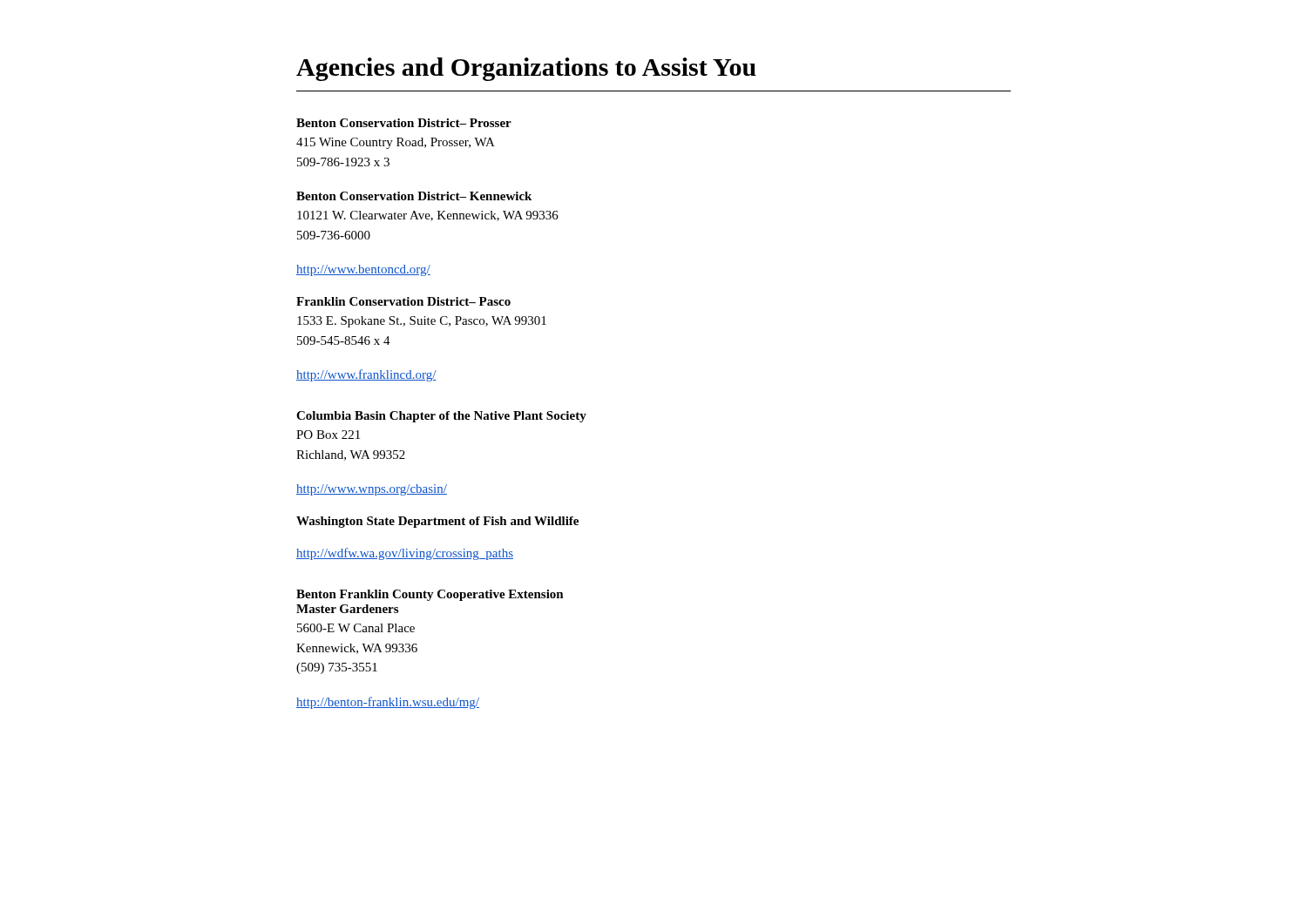Point to "Agencies and Organizations to Assist You"
Screen dimensions: 924x1307
[x=654, y=72]
